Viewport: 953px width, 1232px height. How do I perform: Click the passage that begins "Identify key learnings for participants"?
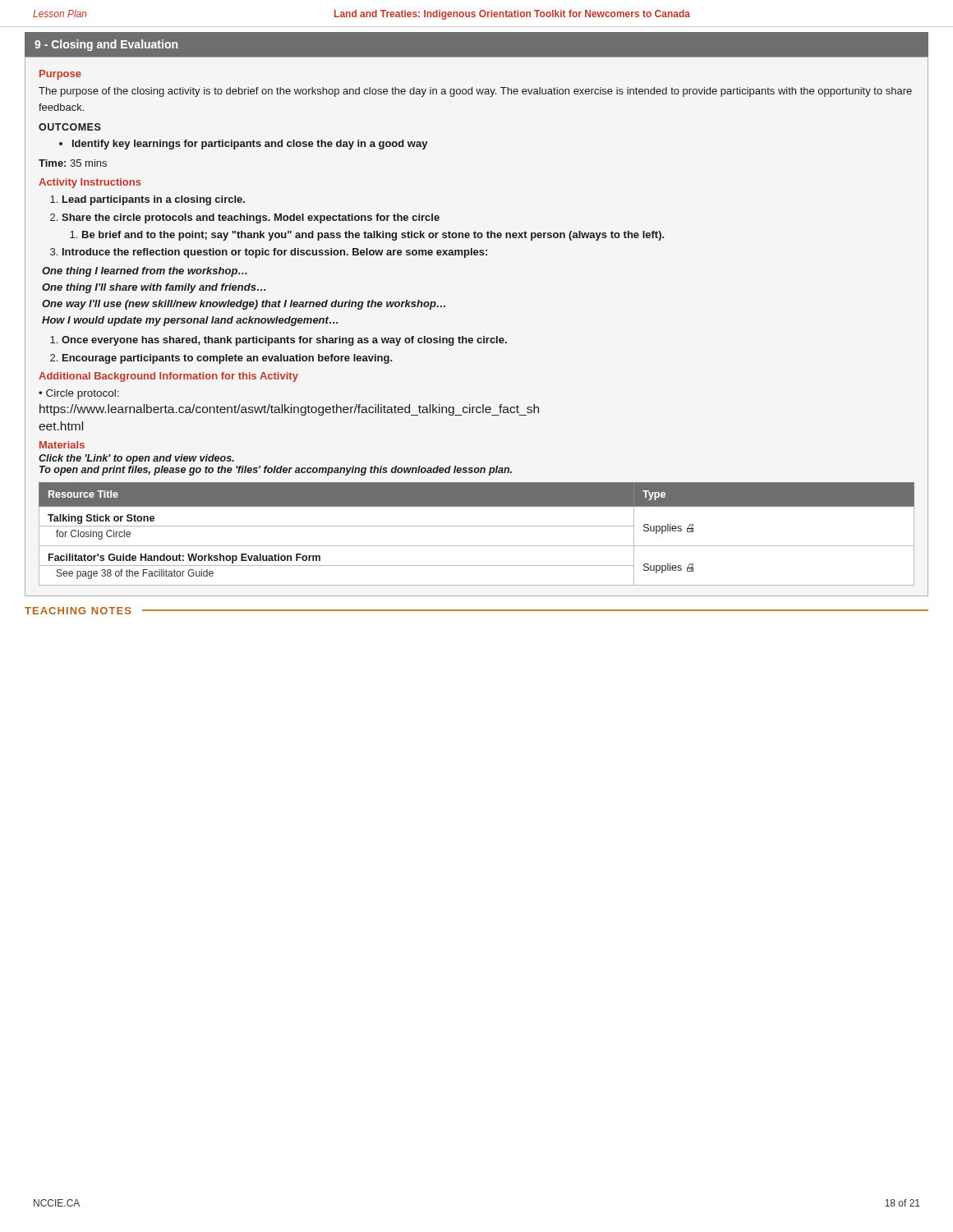244,145
